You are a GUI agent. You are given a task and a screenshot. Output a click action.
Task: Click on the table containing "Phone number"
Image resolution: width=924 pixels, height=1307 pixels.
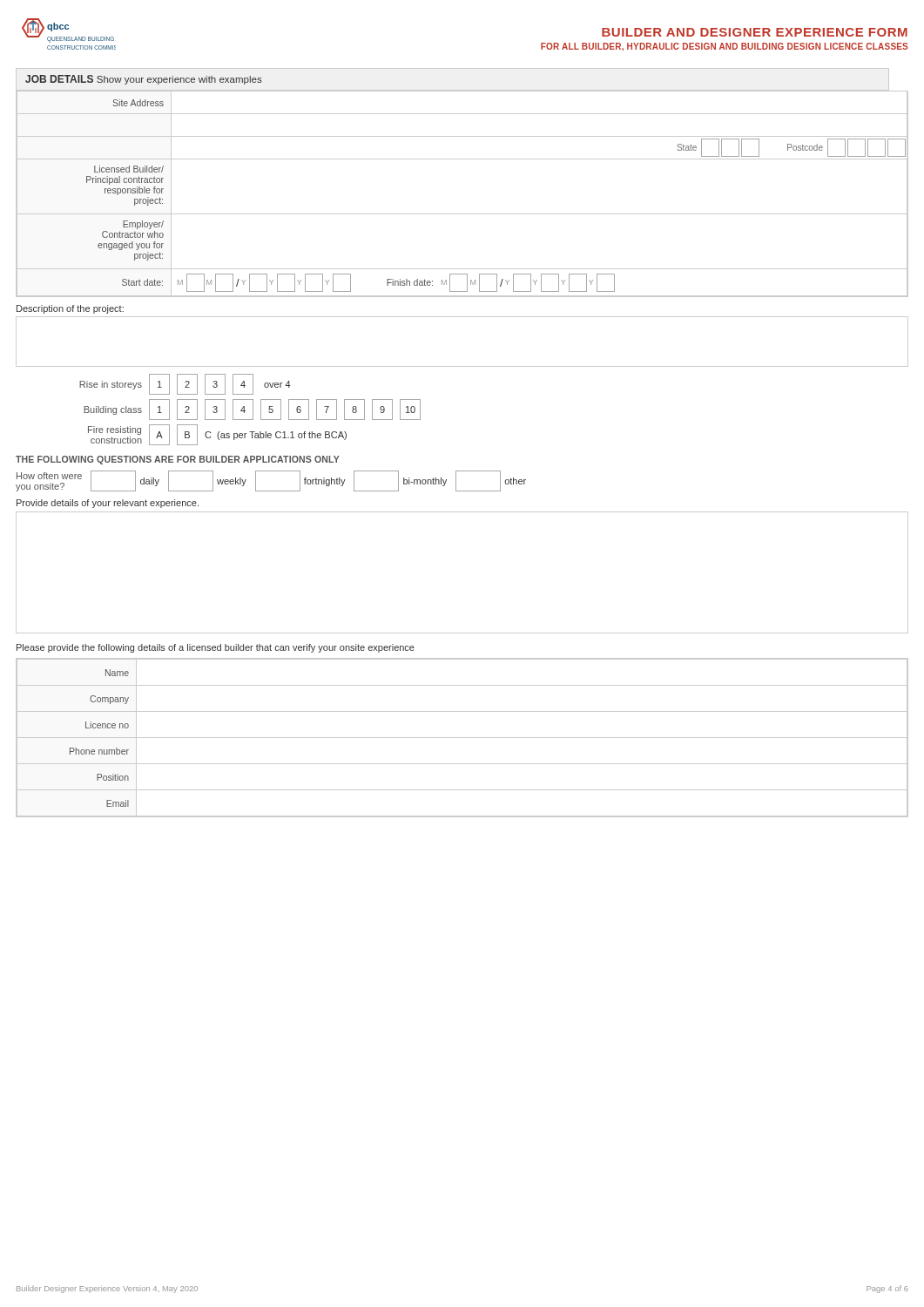pos(462,738)
